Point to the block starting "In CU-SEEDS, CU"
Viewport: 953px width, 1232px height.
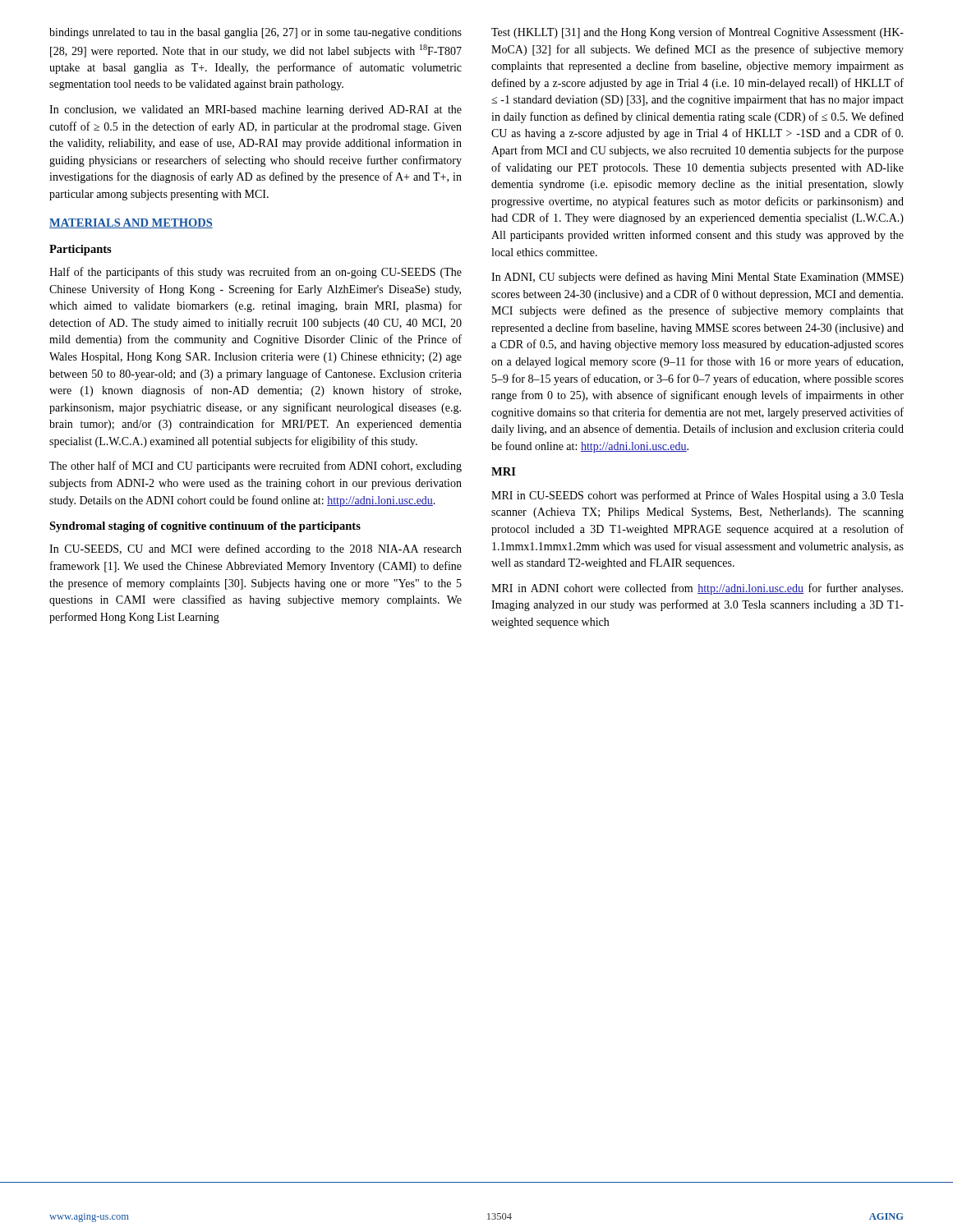pyautogui.click(x=255, y=584)
